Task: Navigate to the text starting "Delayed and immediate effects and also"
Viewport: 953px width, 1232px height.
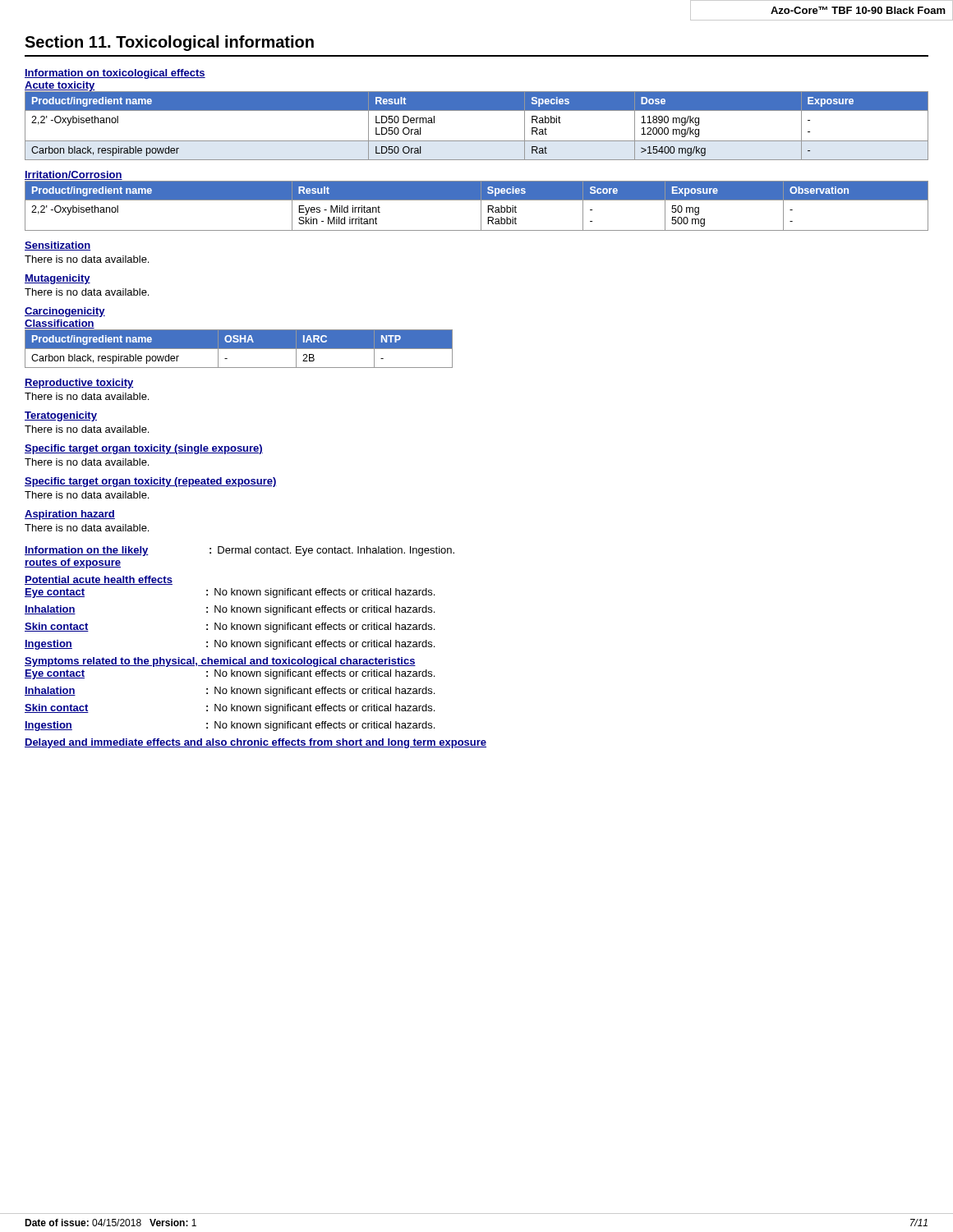Action: click(x=256, y=742)
